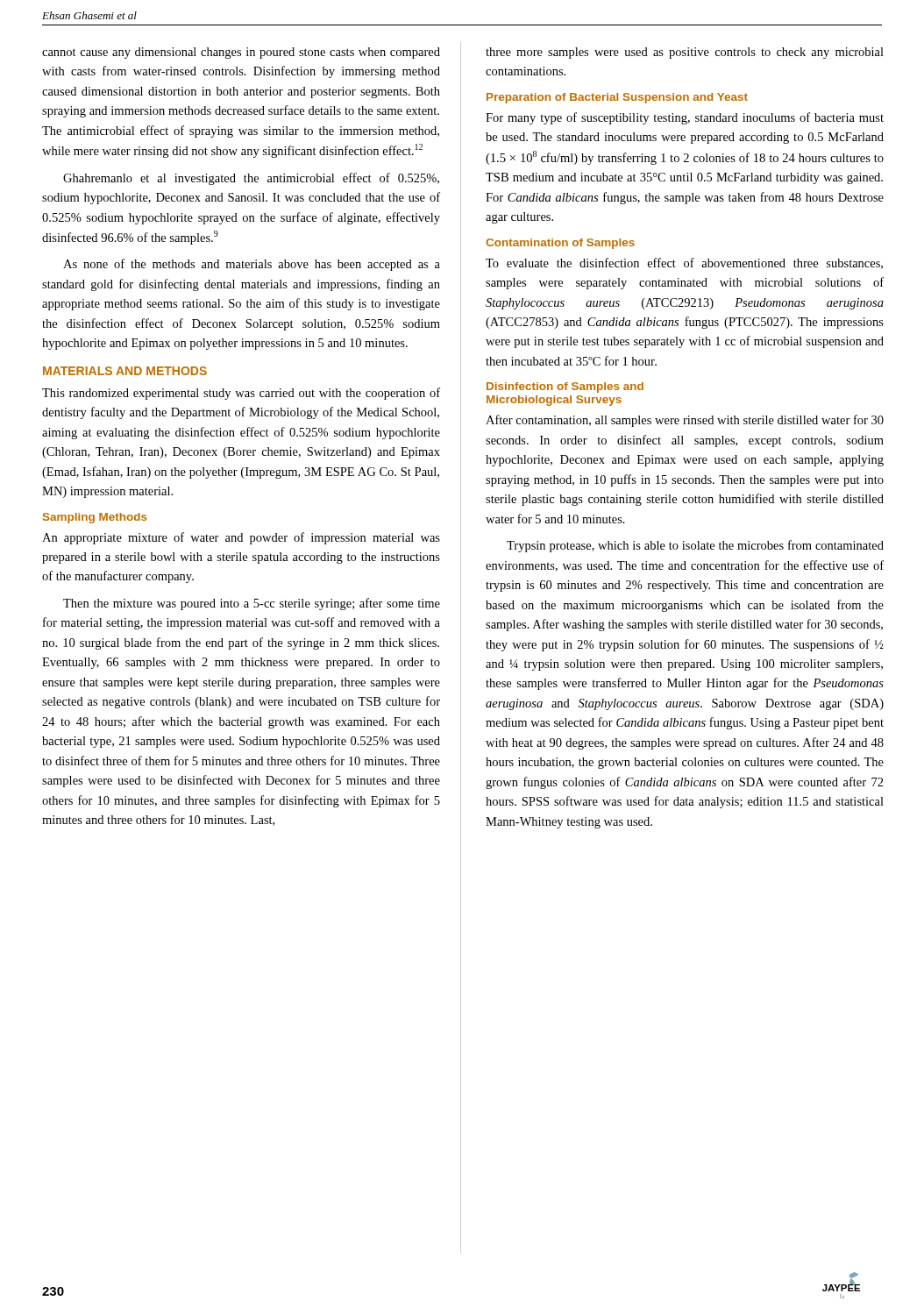This screenshot has height=1315, width=924.
Task: Find the text block containing "Then the mixture was poured"
Action: coord(241,712)
